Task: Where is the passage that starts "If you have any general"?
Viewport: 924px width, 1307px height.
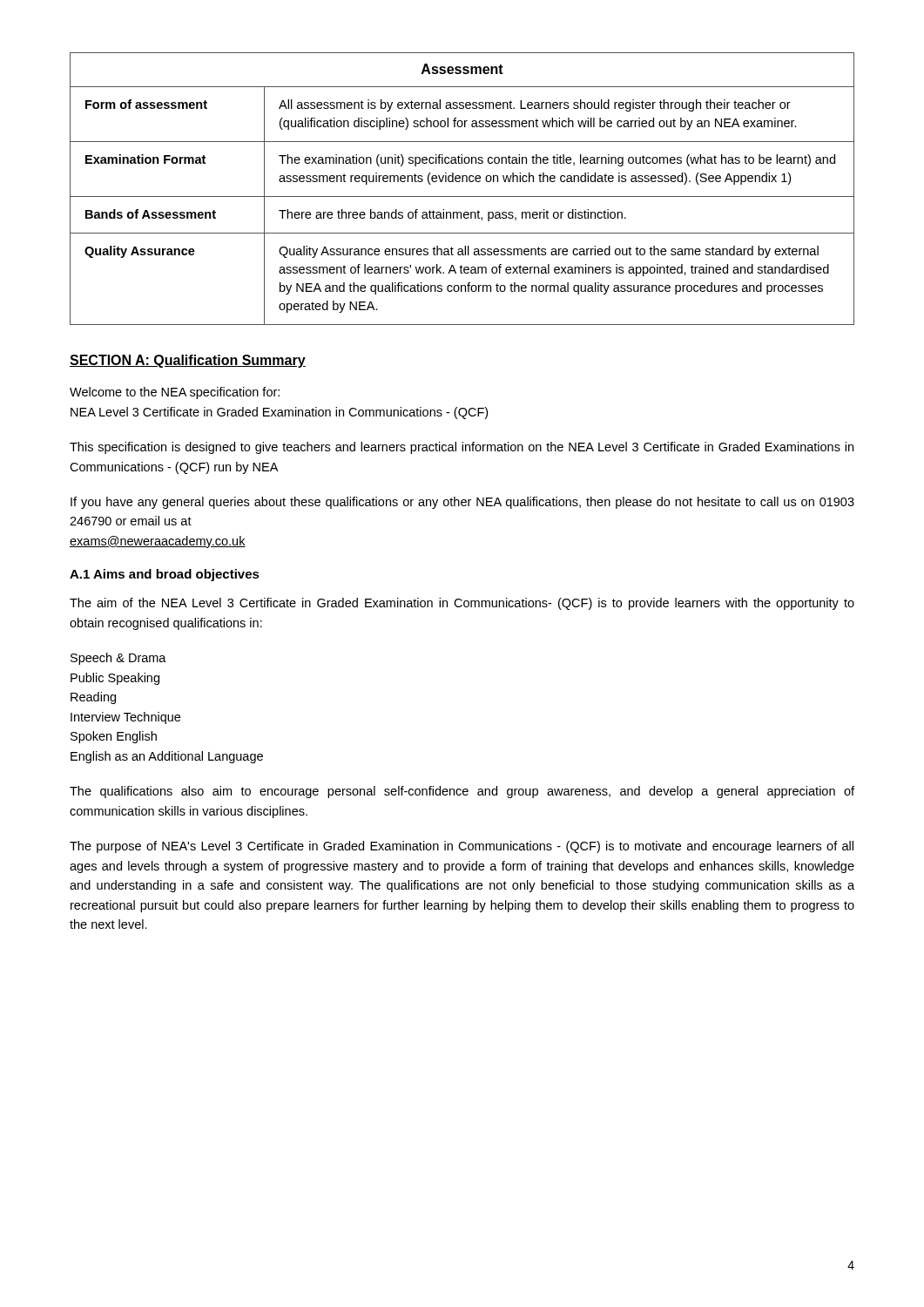Action: [462, 503]
